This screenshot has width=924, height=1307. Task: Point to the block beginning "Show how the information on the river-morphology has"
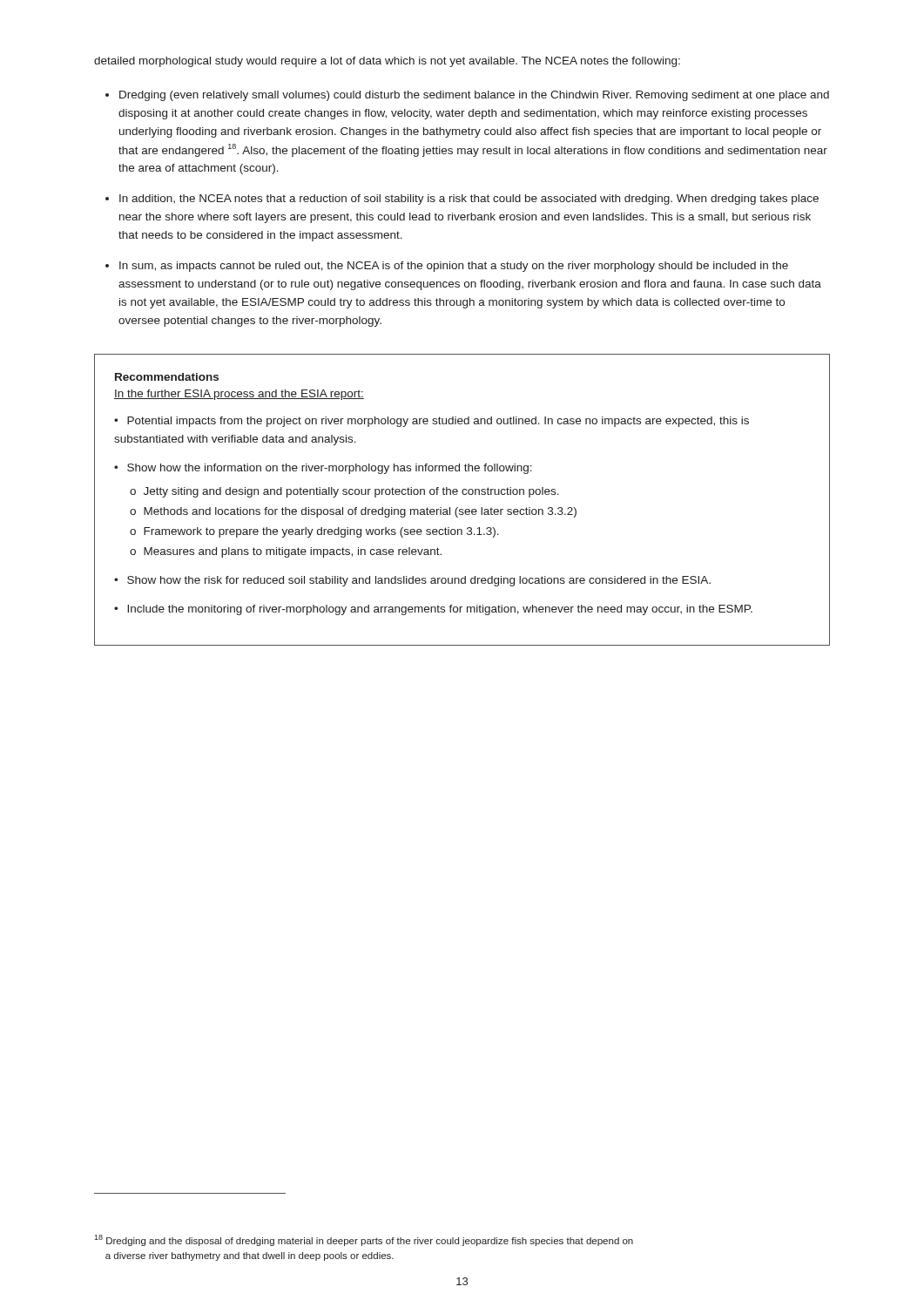467,511
